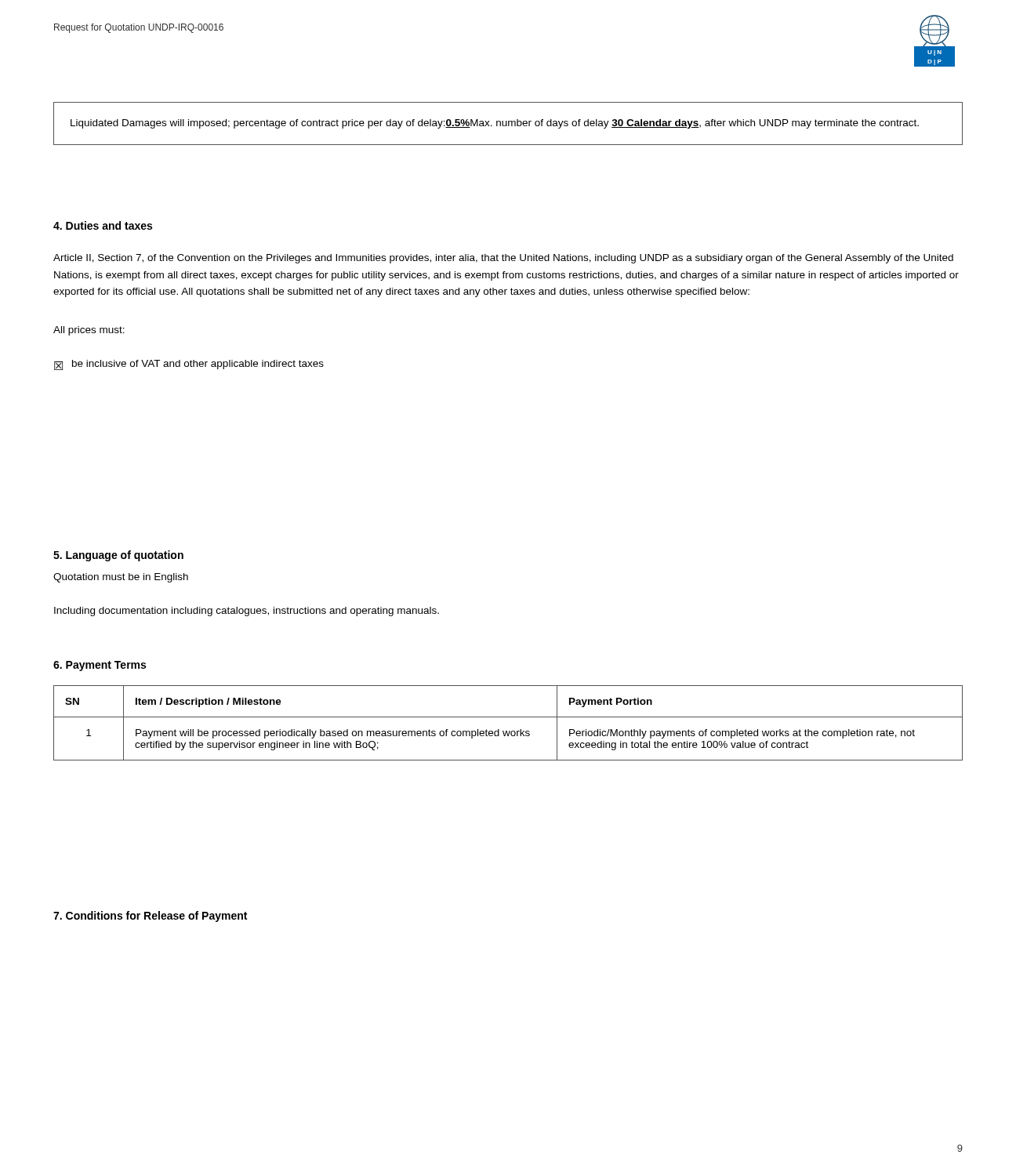Image resolution: width=1016 pixels, height=1176 pixels.
Task: Click on the region starting "All prices must:"
Action: pyautogui.click(x=89, y=330)
